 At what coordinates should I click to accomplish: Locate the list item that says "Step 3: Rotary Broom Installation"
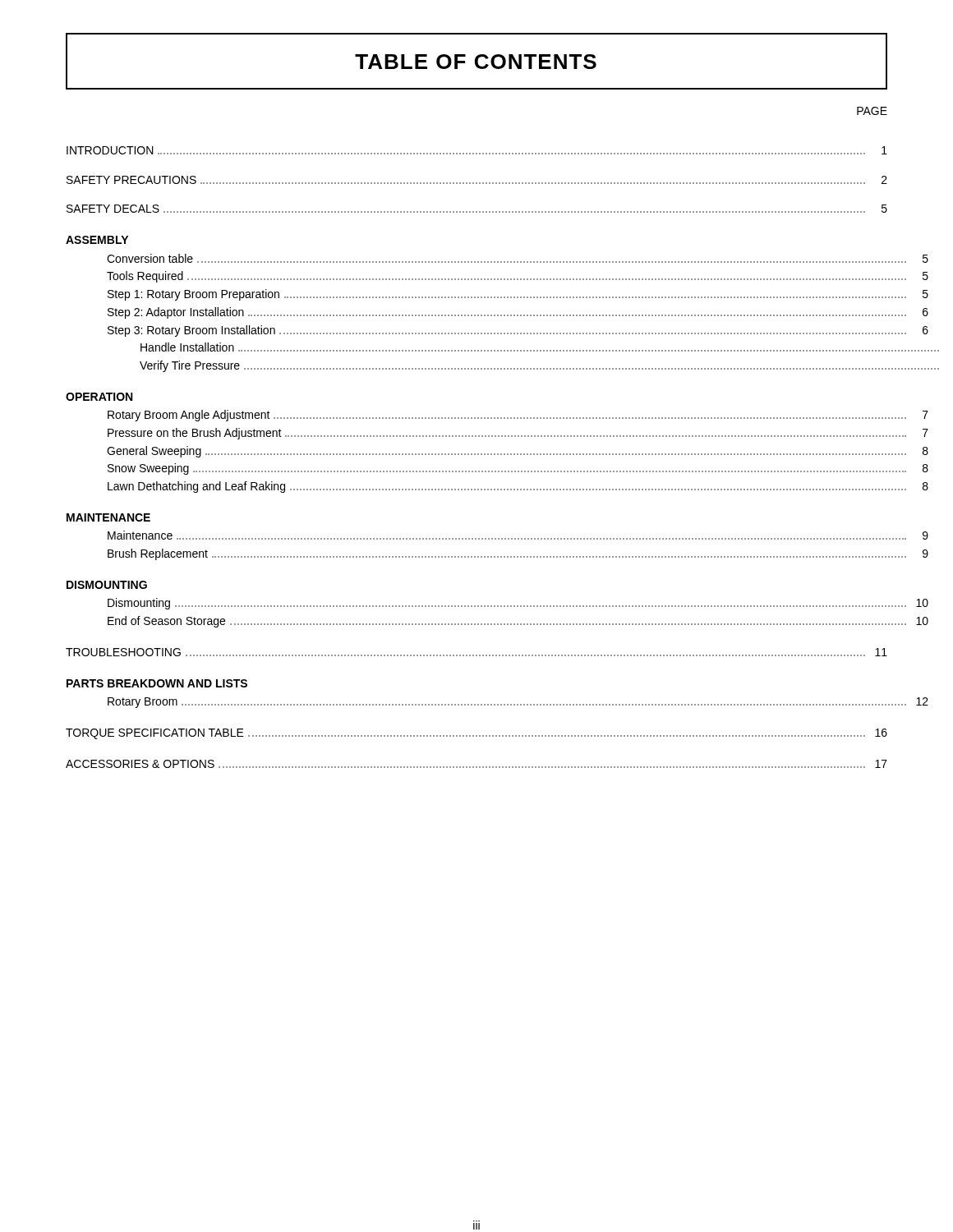point(518,330)
